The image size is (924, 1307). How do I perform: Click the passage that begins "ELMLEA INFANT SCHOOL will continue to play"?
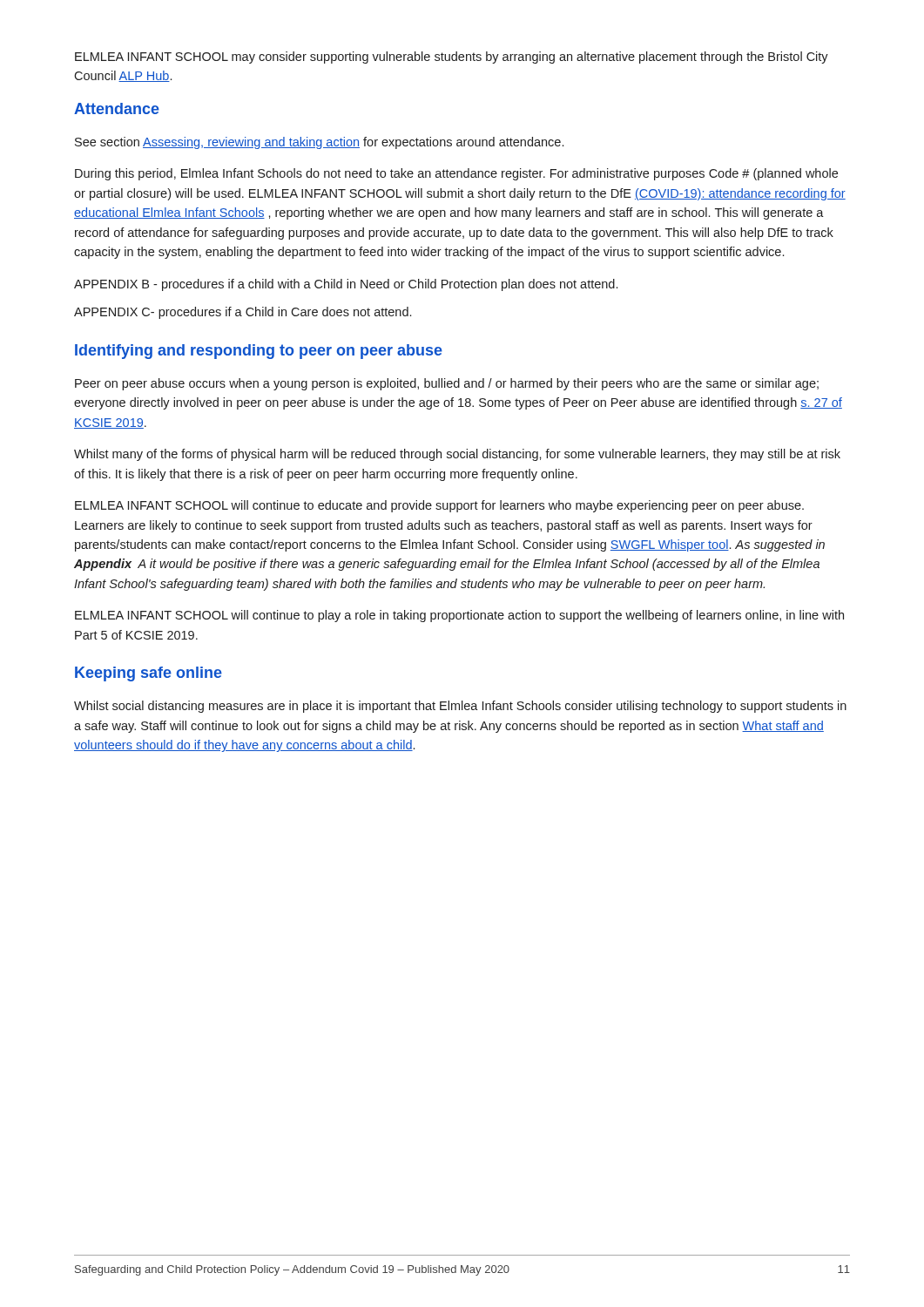(459, 625)
